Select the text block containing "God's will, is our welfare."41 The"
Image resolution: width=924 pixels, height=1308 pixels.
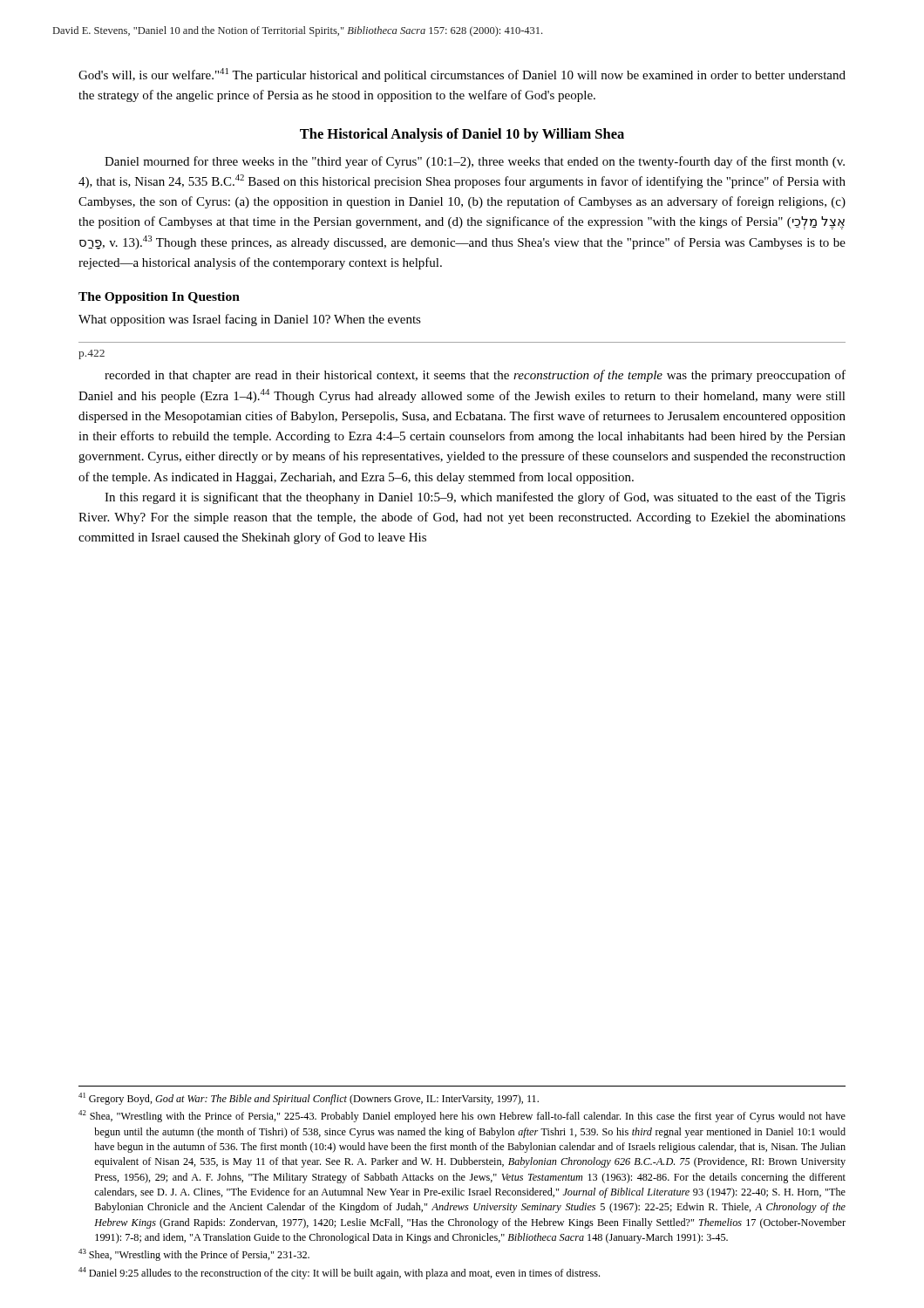[462, 86]
